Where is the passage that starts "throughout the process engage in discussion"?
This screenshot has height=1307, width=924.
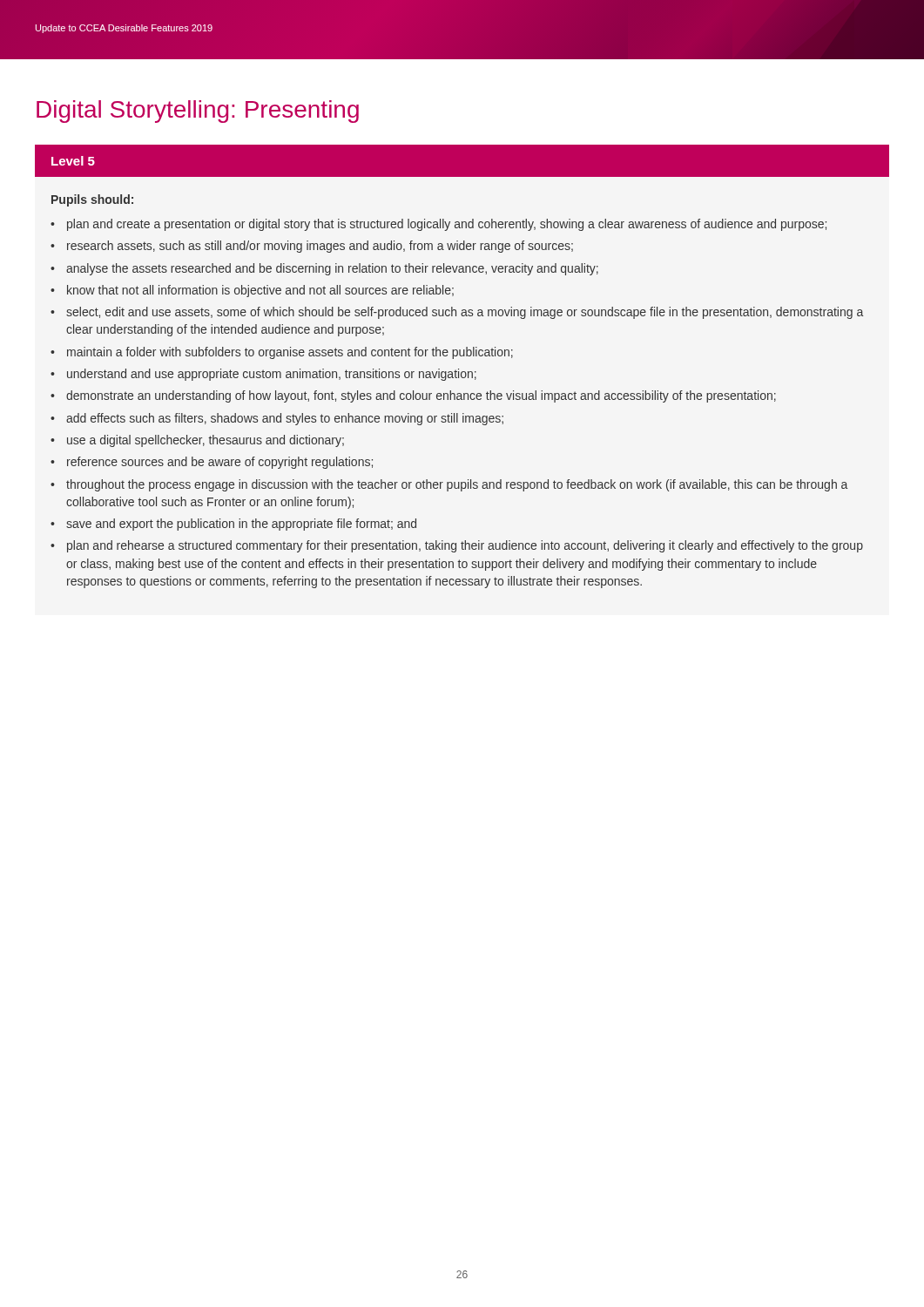click(x=457, y=493)
